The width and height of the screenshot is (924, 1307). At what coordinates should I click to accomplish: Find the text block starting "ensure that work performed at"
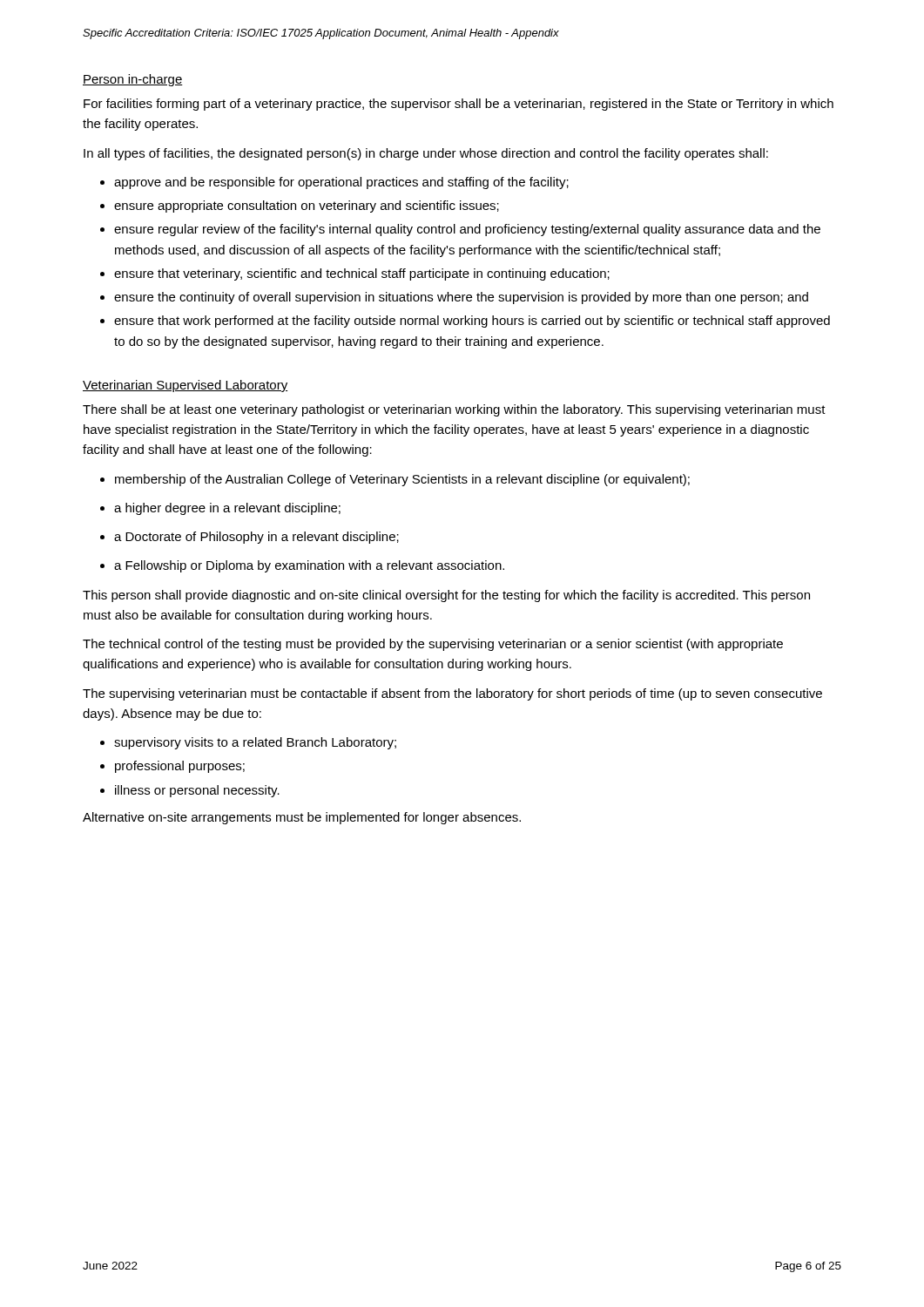click(x=472, y=331)
